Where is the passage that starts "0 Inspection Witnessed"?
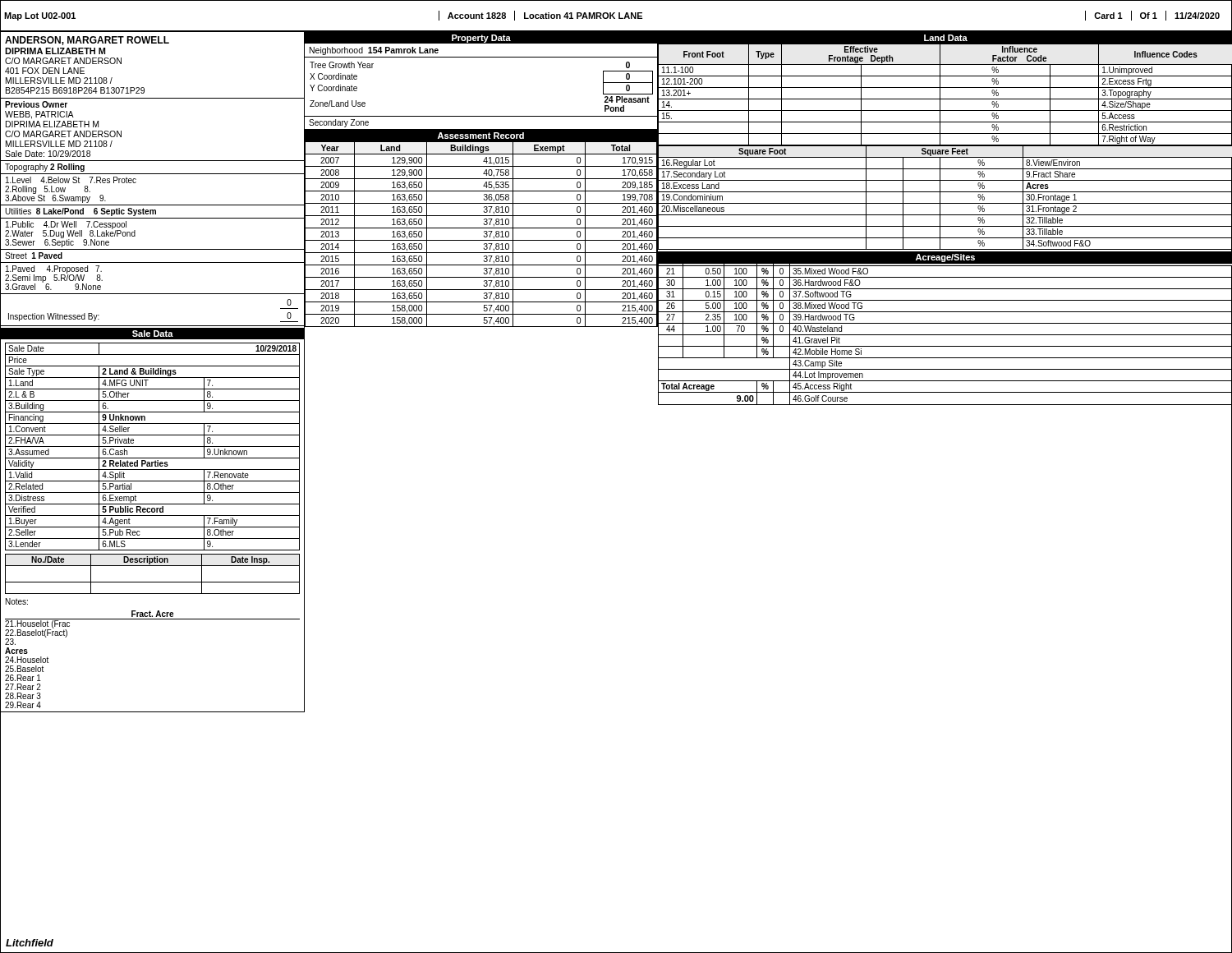Screen dimensions: 953x1232 click(289, 302)
